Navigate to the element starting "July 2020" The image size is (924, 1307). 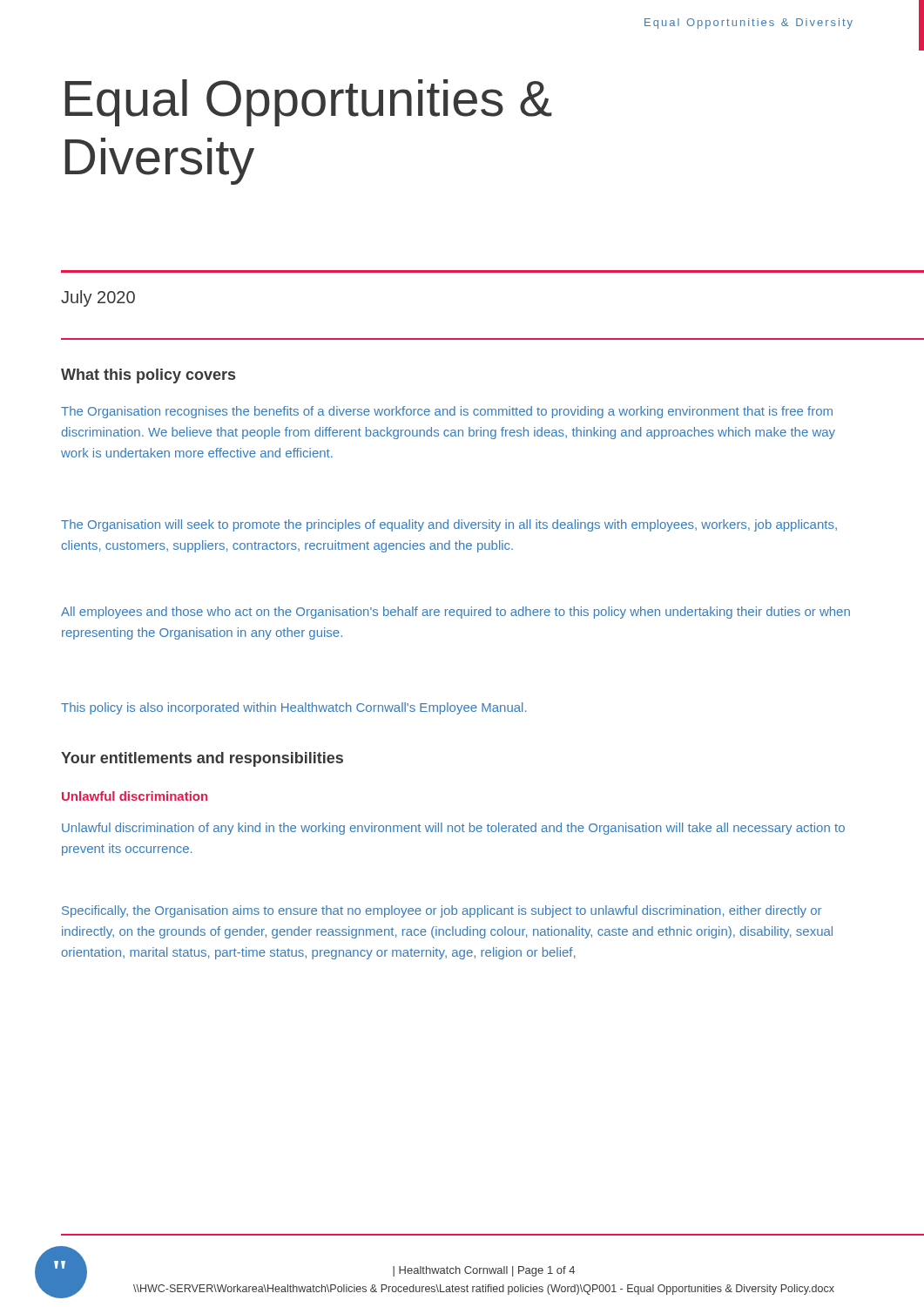(98, 297)
